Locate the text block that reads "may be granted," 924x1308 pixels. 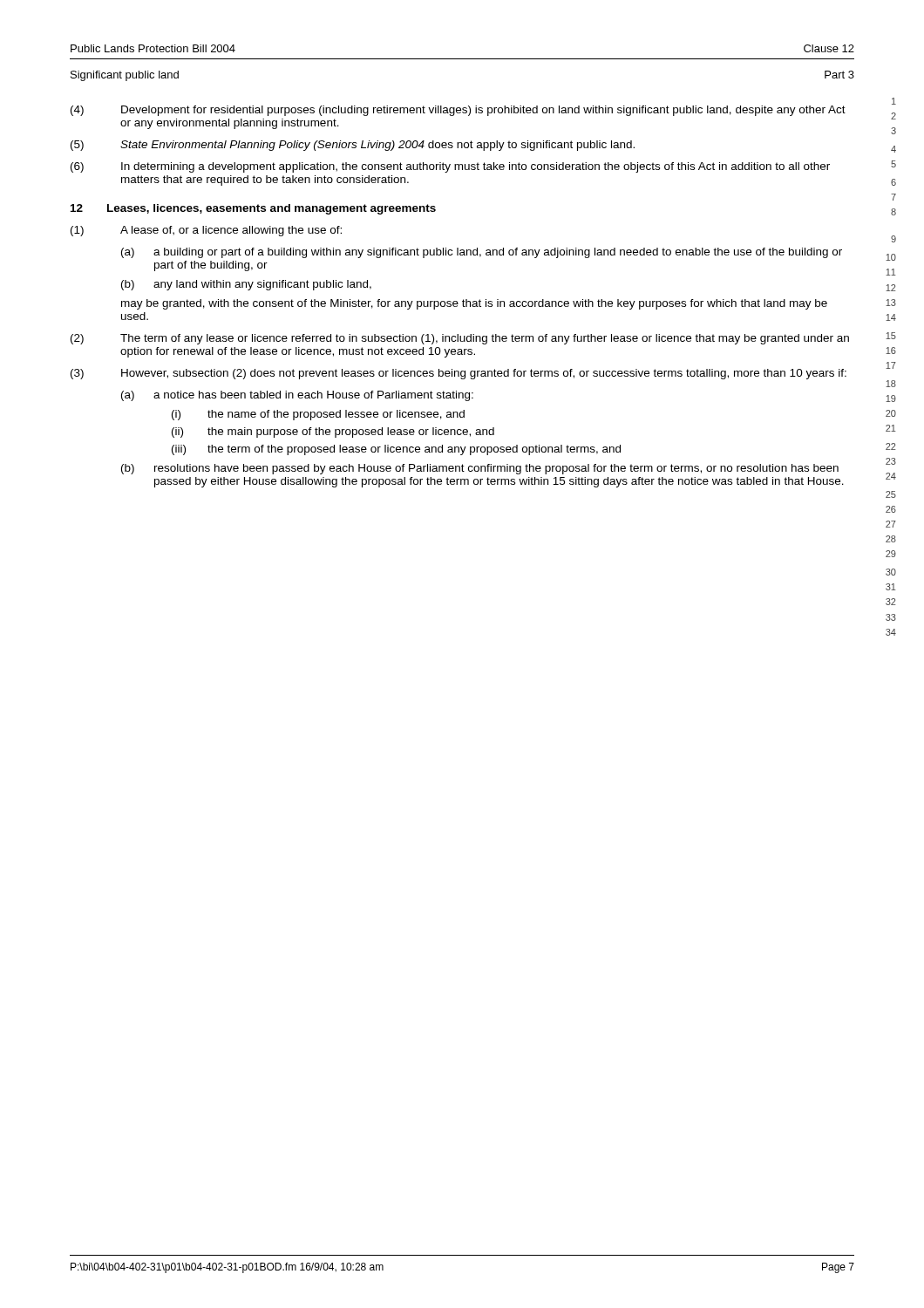[x=474, y=310]
